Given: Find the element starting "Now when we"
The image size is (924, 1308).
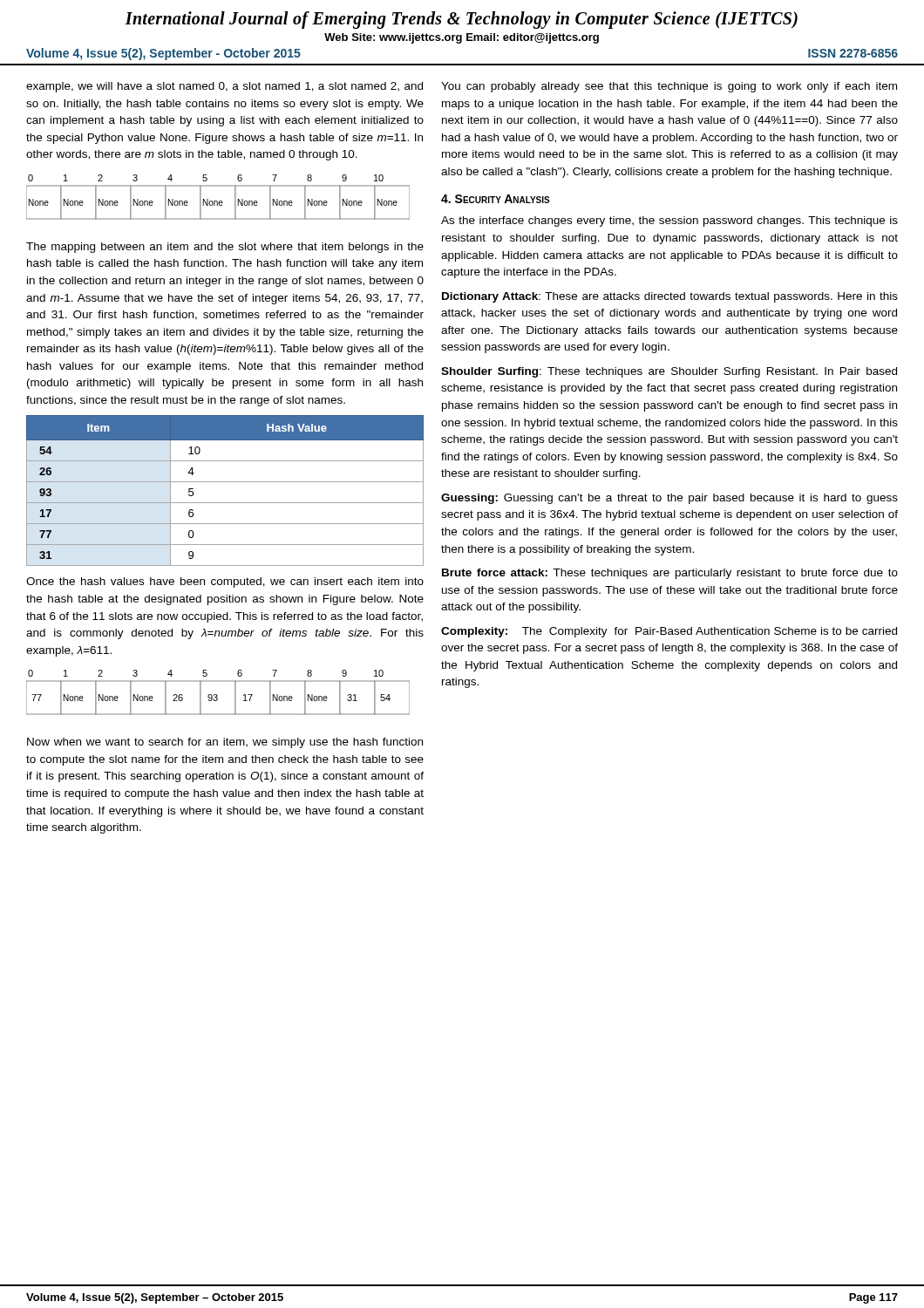Looking at the screenshot, I should pyautogui.click(x=225, y=785).
